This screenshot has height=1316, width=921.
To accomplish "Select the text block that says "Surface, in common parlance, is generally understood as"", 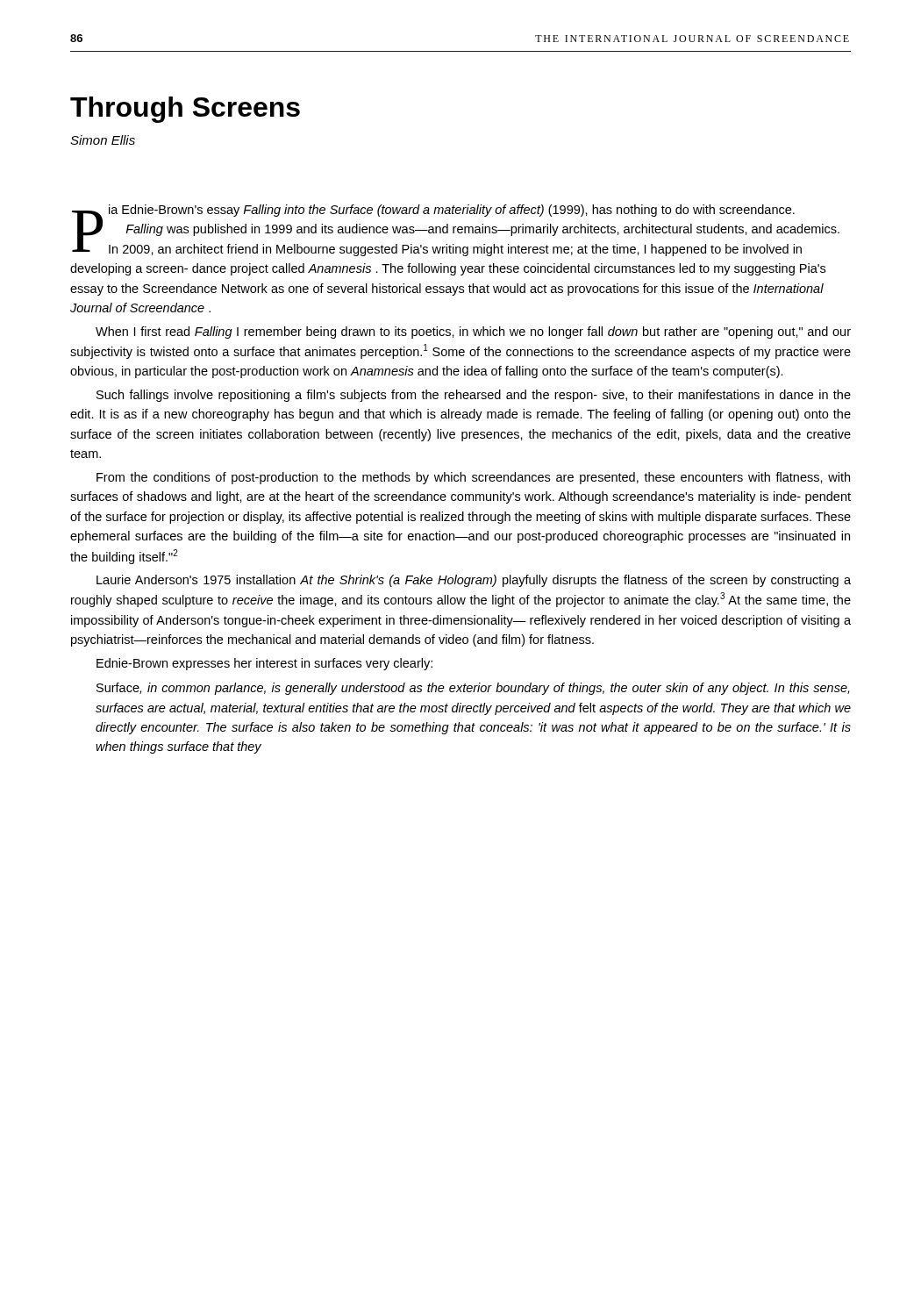I will pos(473,717).
